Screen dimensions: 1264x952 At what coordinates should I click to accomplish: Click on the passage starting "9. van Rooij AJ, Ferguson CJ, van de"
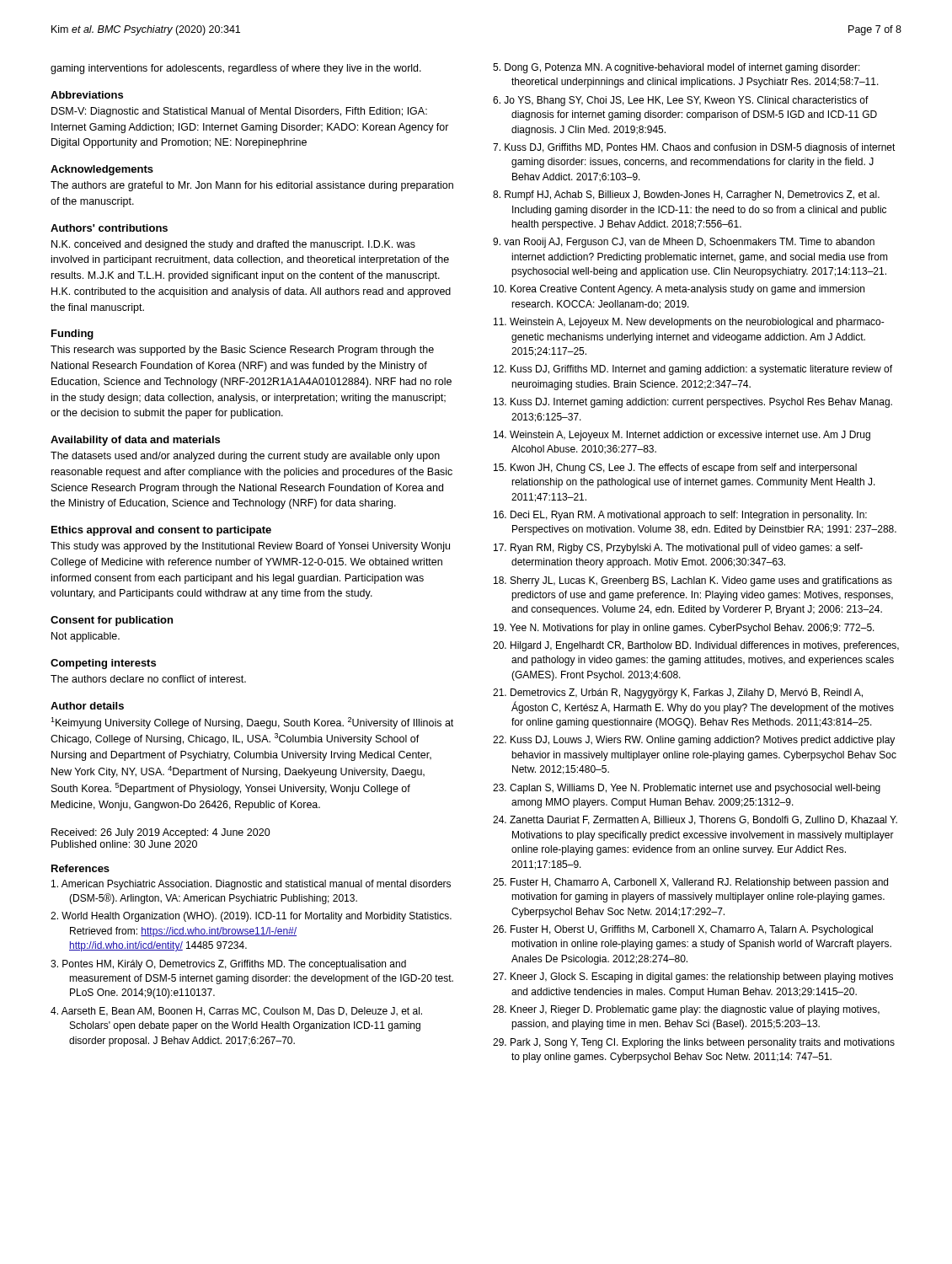tap(690, 257)
